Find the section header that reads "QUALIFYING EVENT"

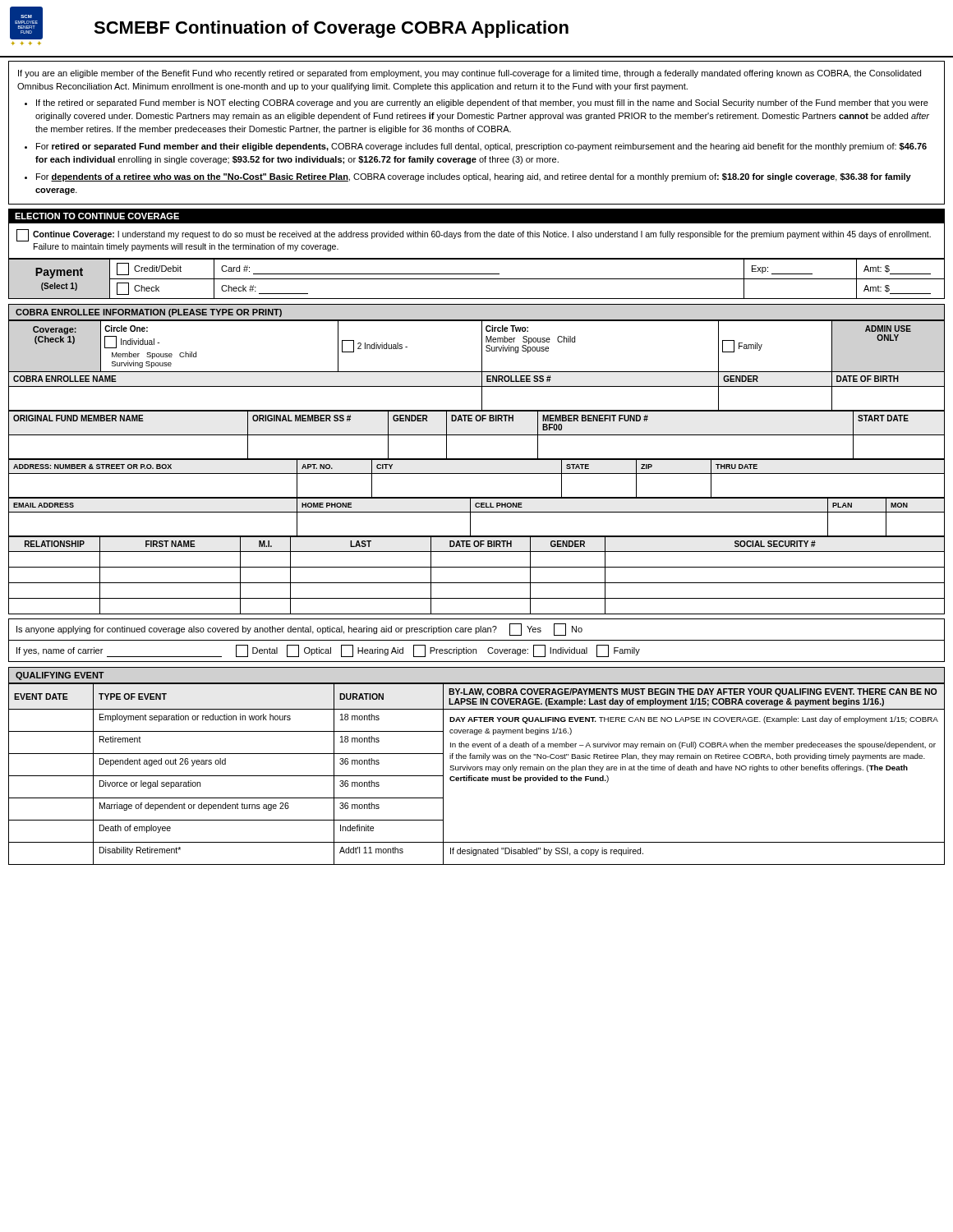pos(60,675)
